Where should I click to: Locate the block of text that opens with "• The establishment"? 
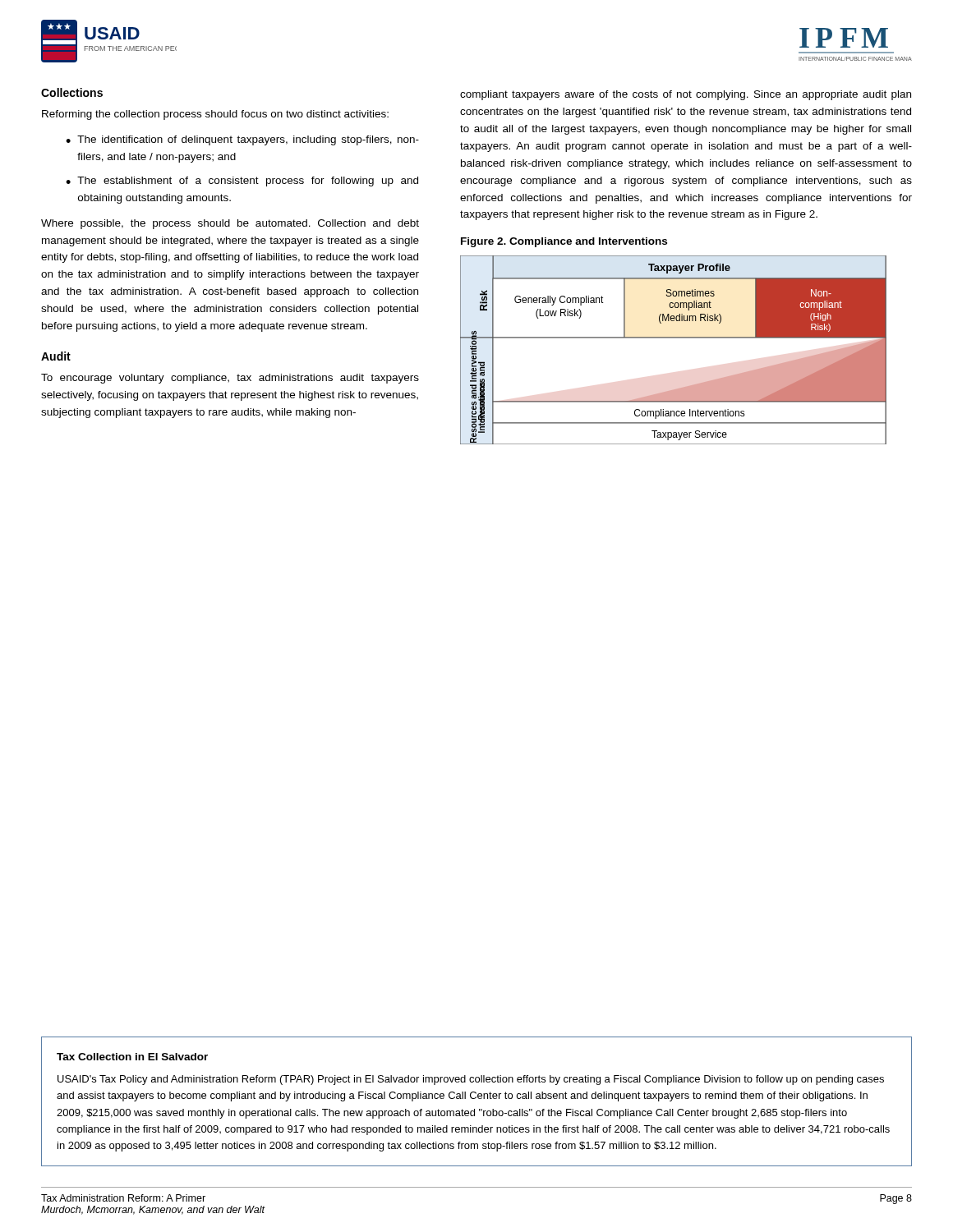(242, 189)
